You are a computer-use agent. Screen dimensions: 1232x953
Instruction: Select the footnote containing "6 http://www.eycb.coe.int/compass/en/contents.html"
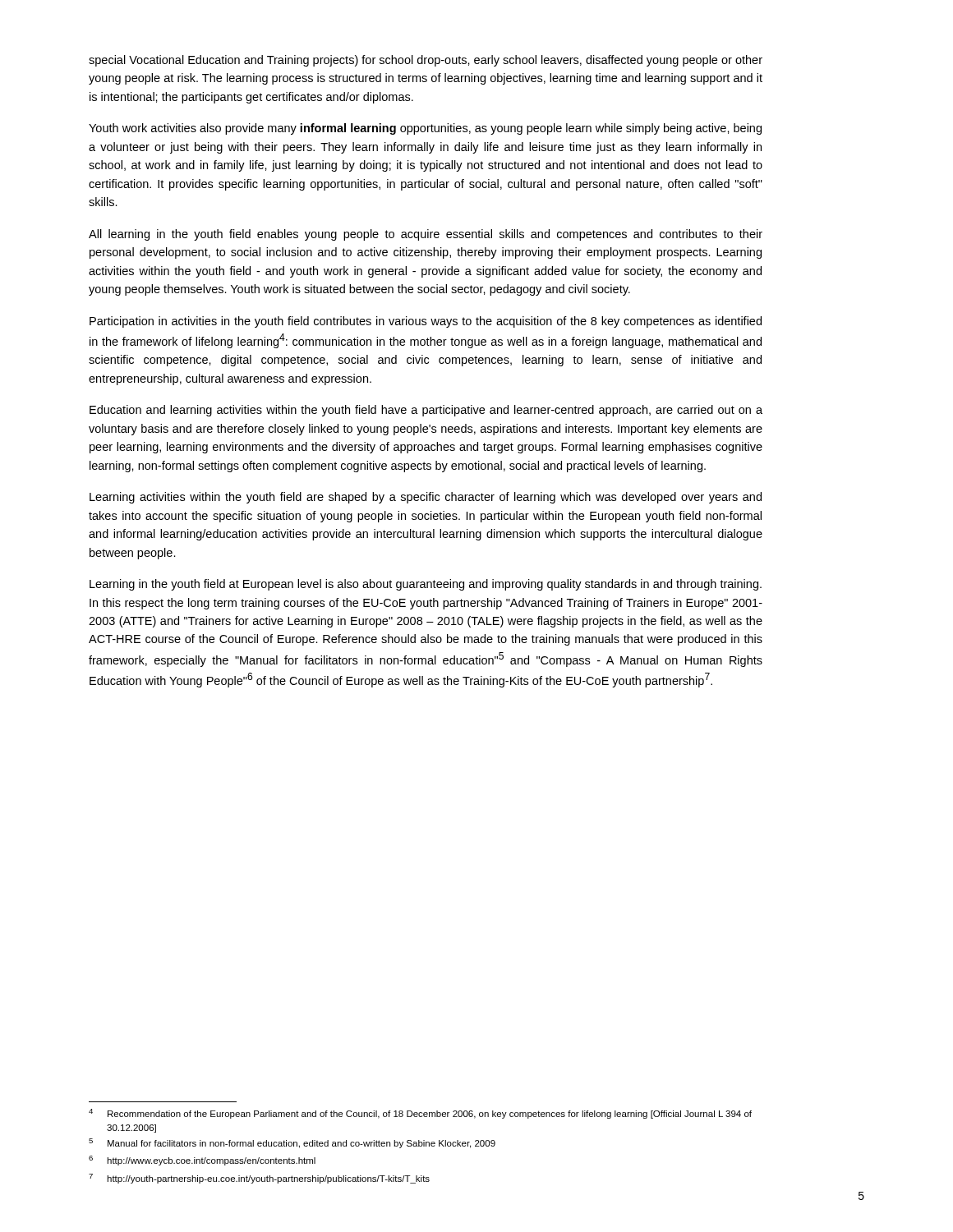pos(202,1161)
